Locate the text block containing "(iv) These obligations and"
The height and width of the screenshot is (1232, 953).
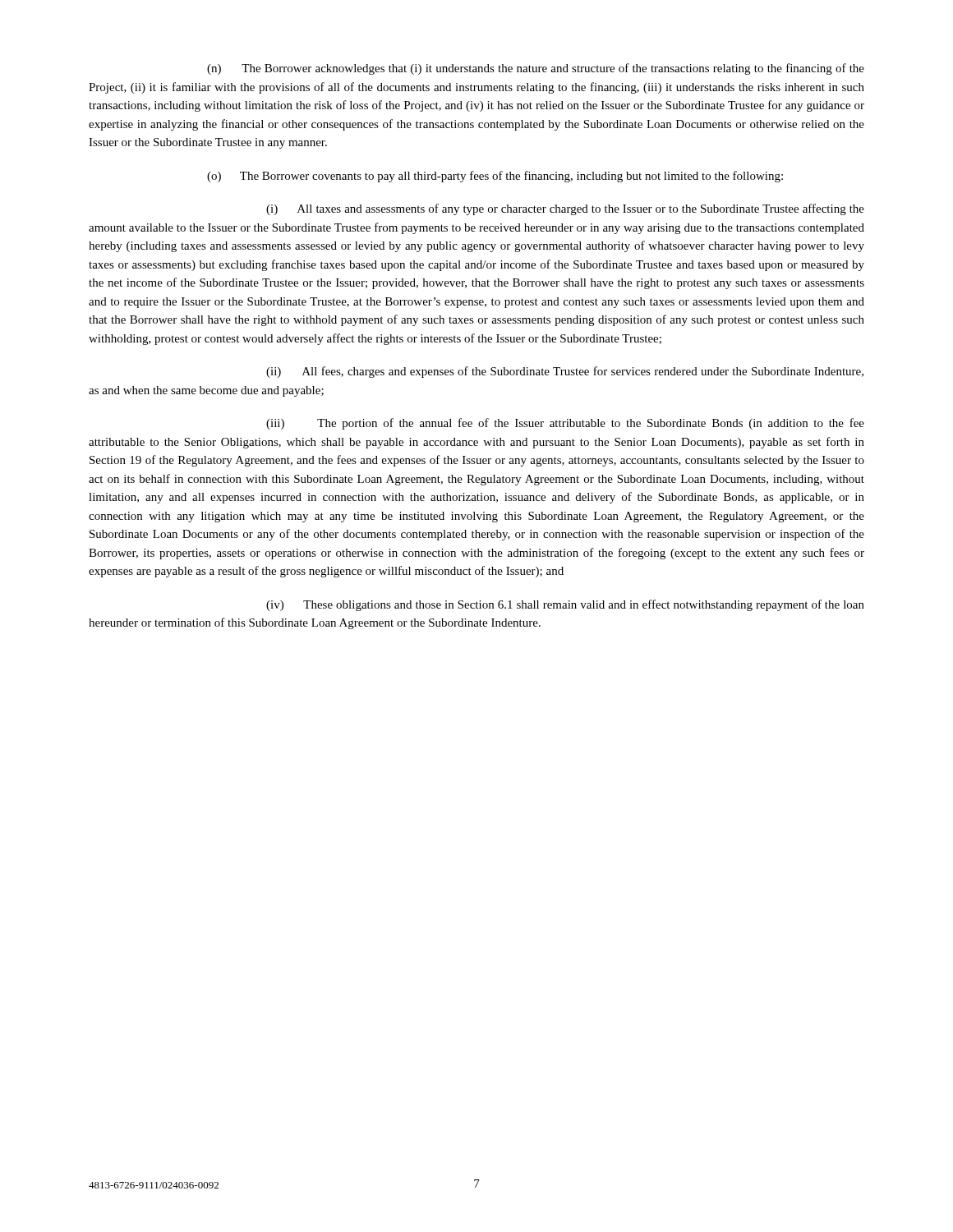476,613
